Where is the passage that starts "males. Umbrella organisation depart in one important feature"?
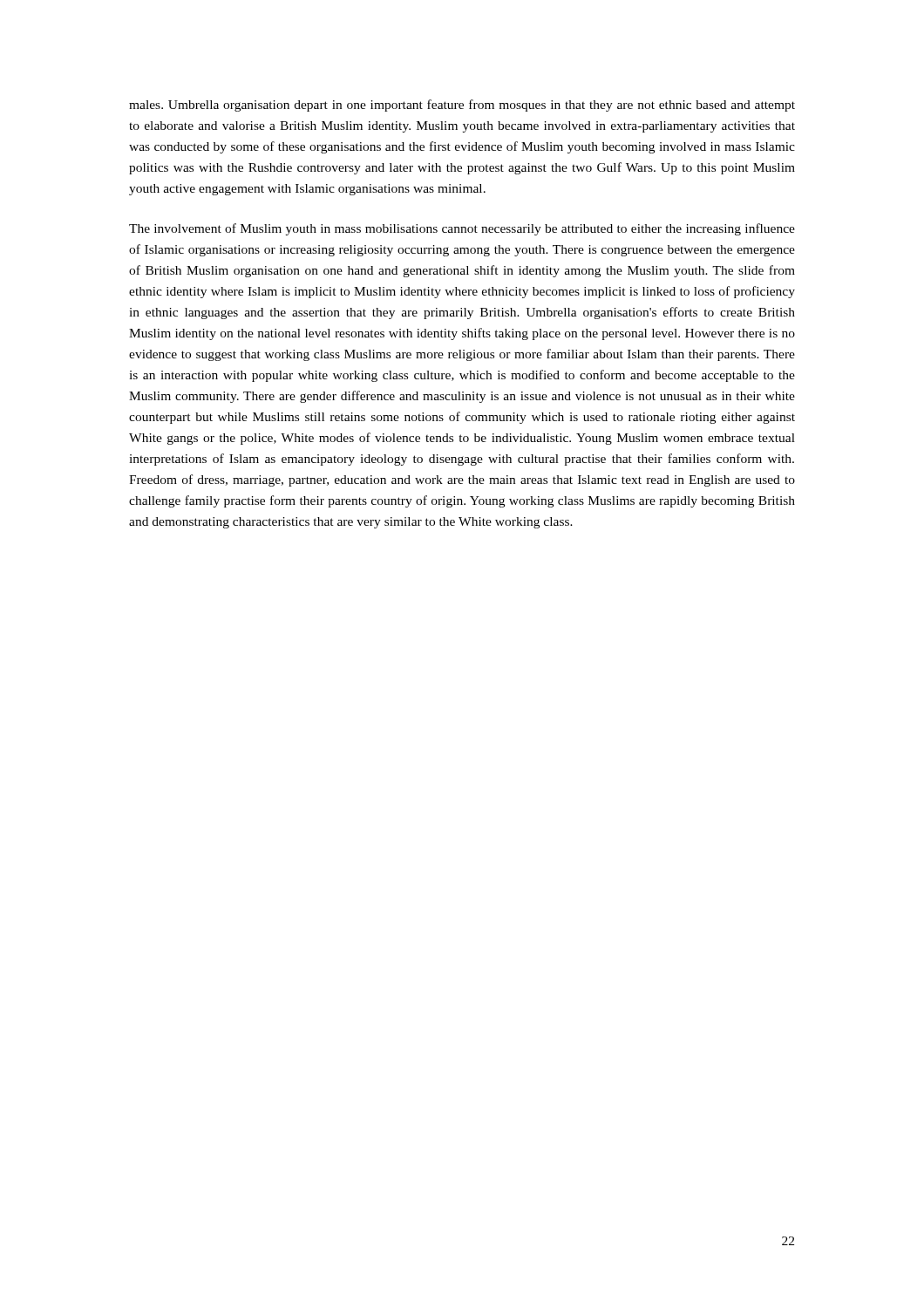This screenshot has height=1308, width=924. [x=462, y=146]
